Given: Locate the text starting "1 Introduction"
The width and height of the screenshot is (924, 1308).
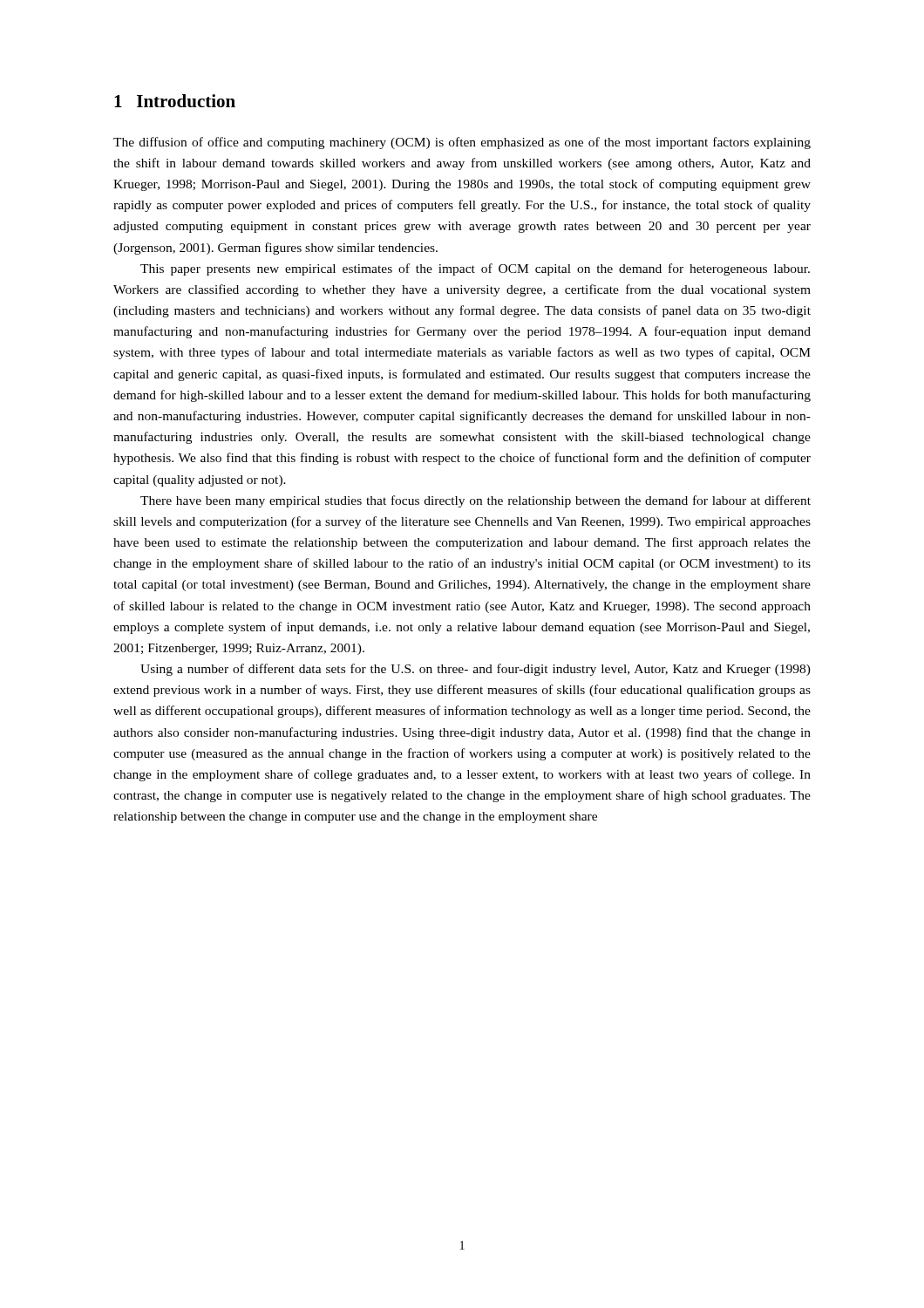Looking at the screenshot, I should pos(175,101).
